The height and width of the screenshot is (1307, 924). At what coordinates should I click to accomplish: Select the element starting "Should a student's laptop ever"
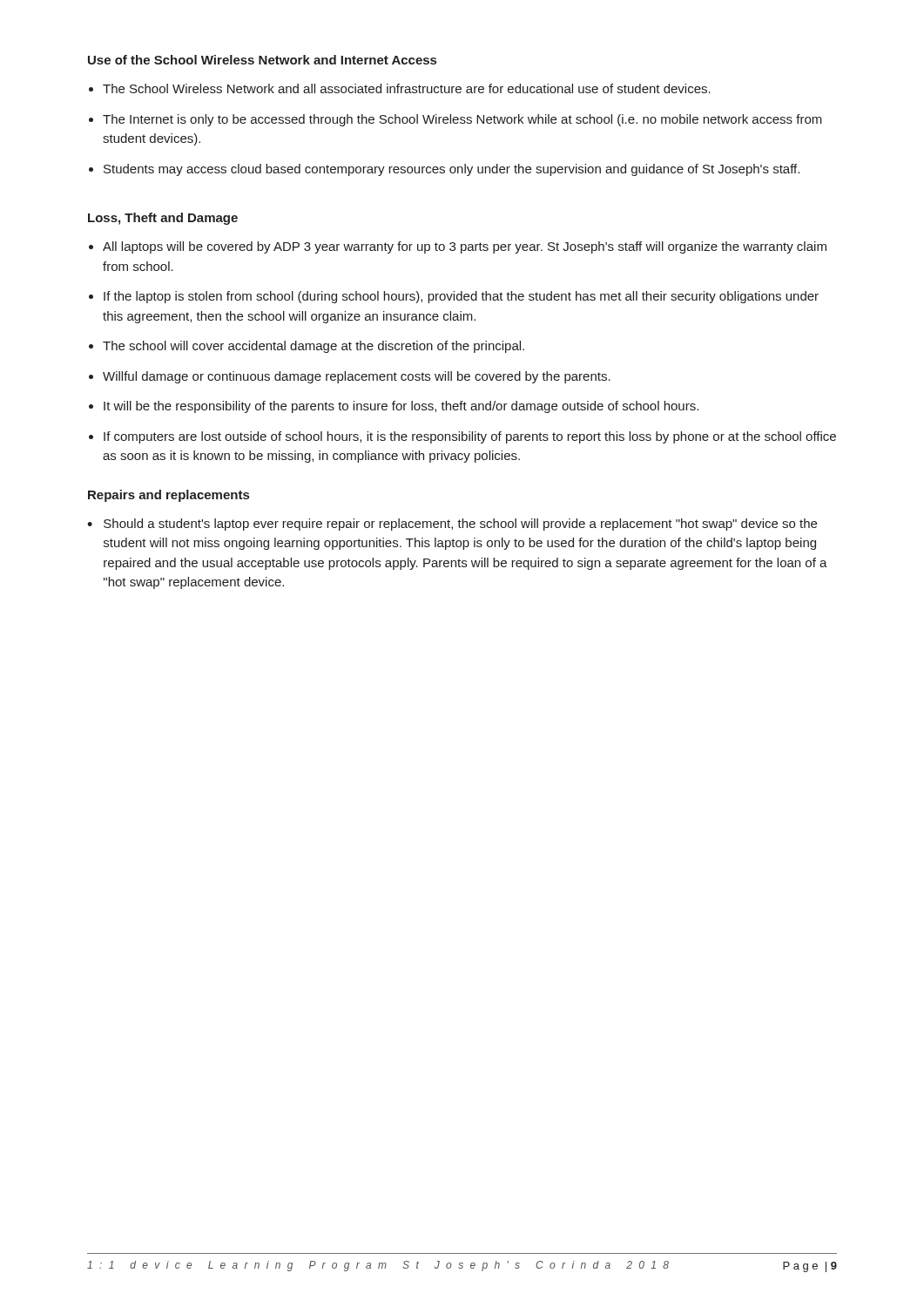pyautogui.click(x=465, y=552)
